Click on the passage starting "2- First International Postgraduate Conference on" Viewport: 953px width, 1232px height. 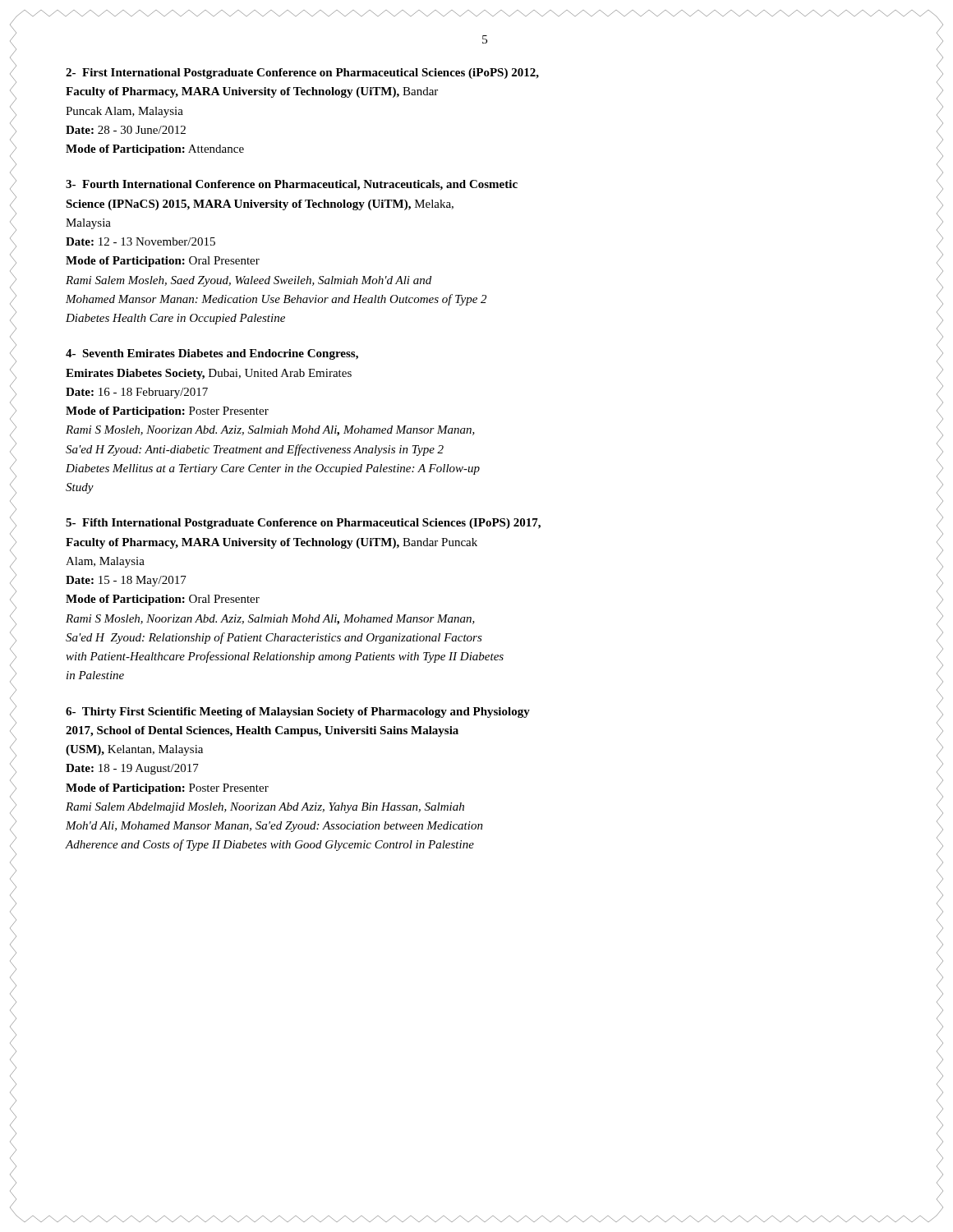(x=302, y=74)
